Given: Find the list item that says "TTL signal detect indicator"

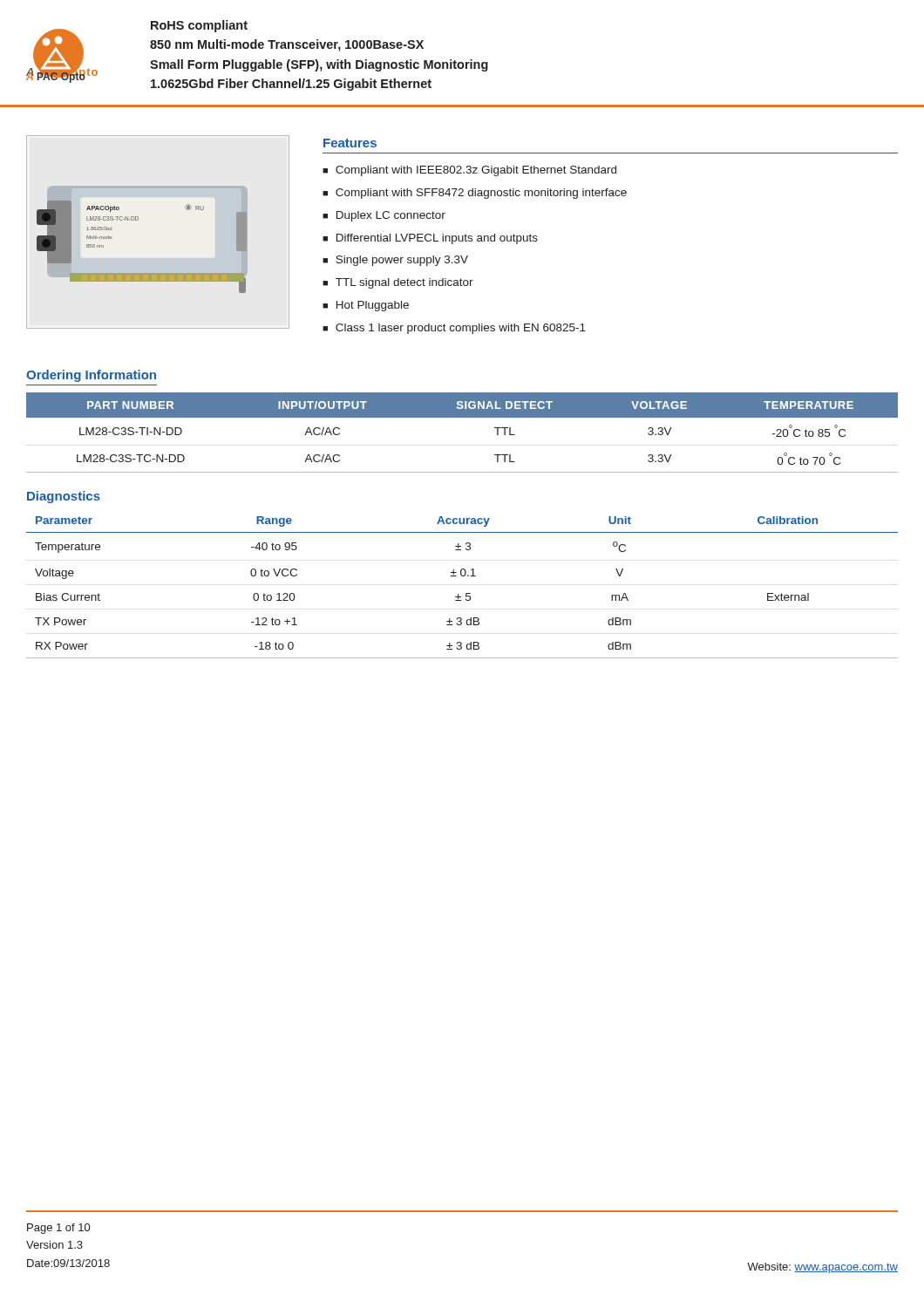Looking at the screenshot, I should coord(404,282).
